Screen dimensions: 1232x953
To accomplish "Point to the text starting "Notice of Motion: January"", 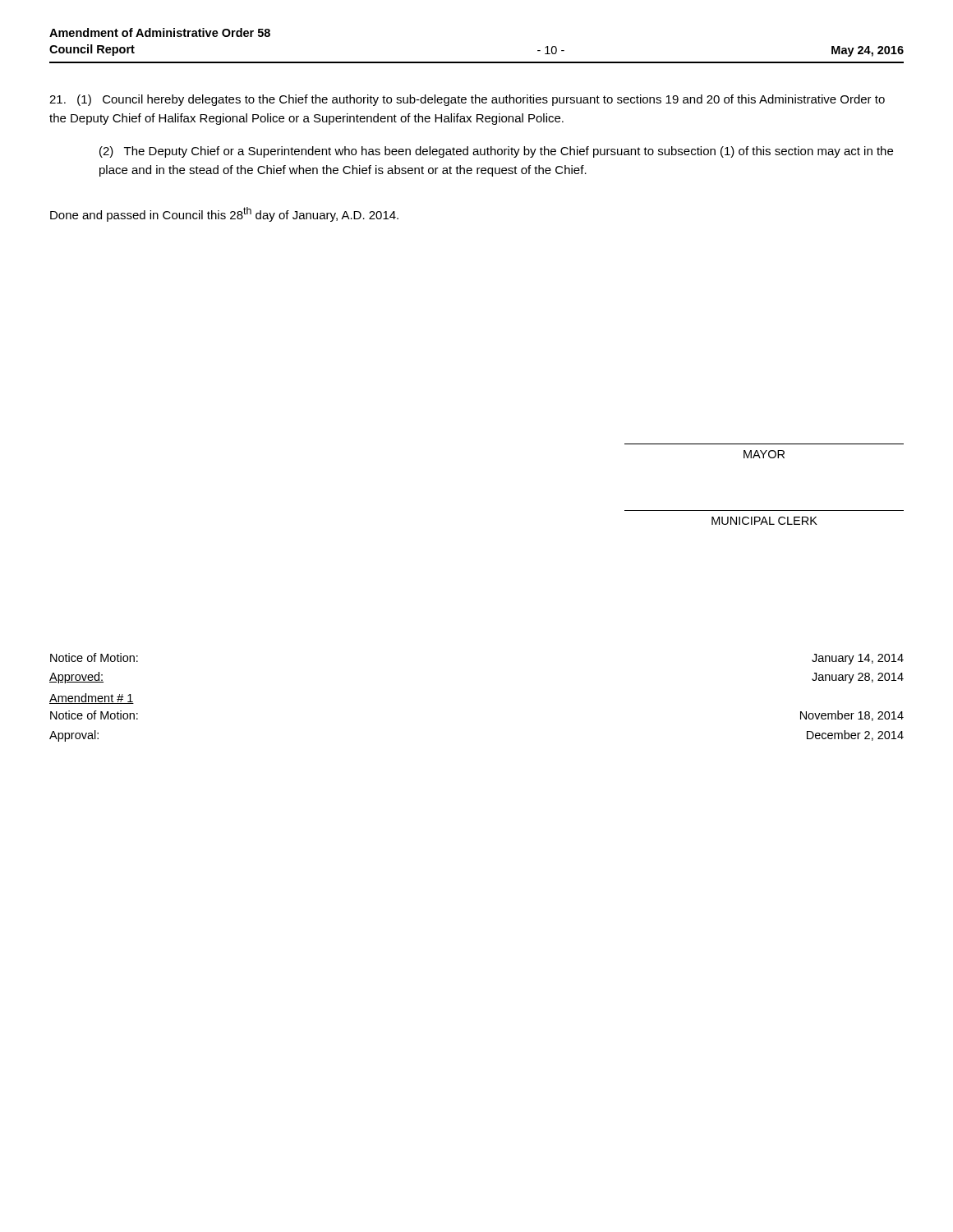I will tap(92, 658).
